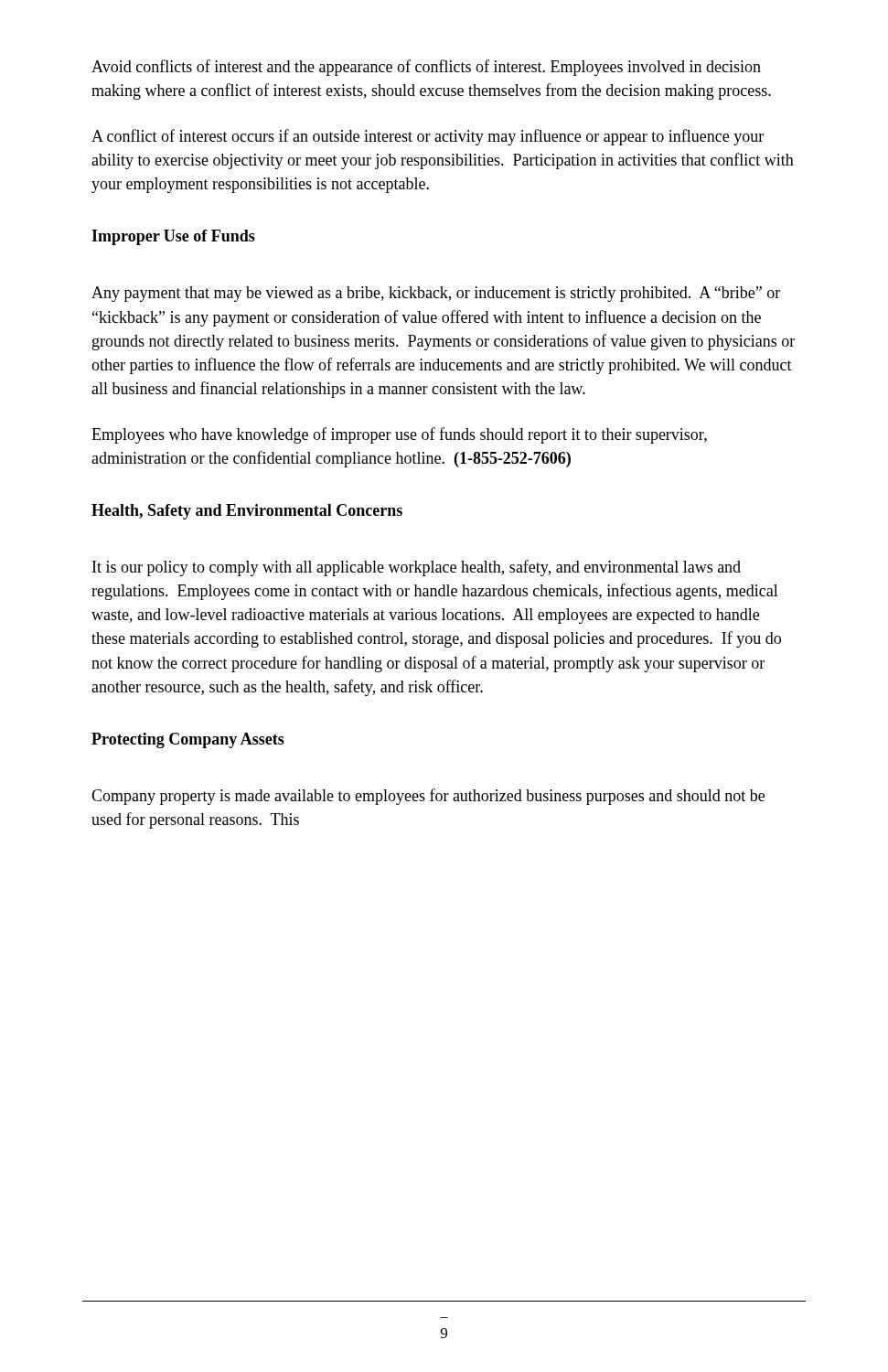Locate the text starting "Employees who have knowledge of improper use"
Screen dimensions: 1372x888
399,446
